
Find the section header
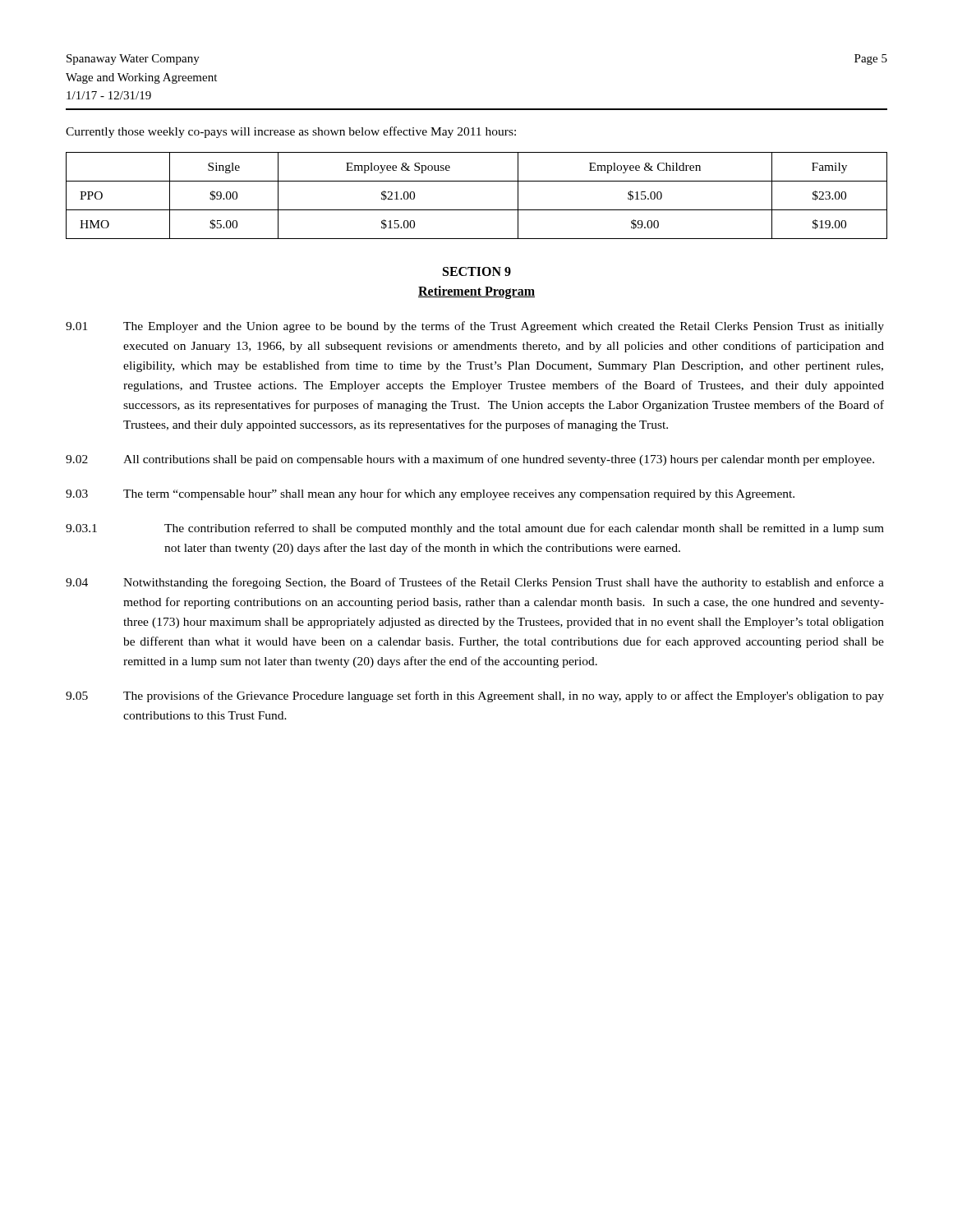coord(476,281)
